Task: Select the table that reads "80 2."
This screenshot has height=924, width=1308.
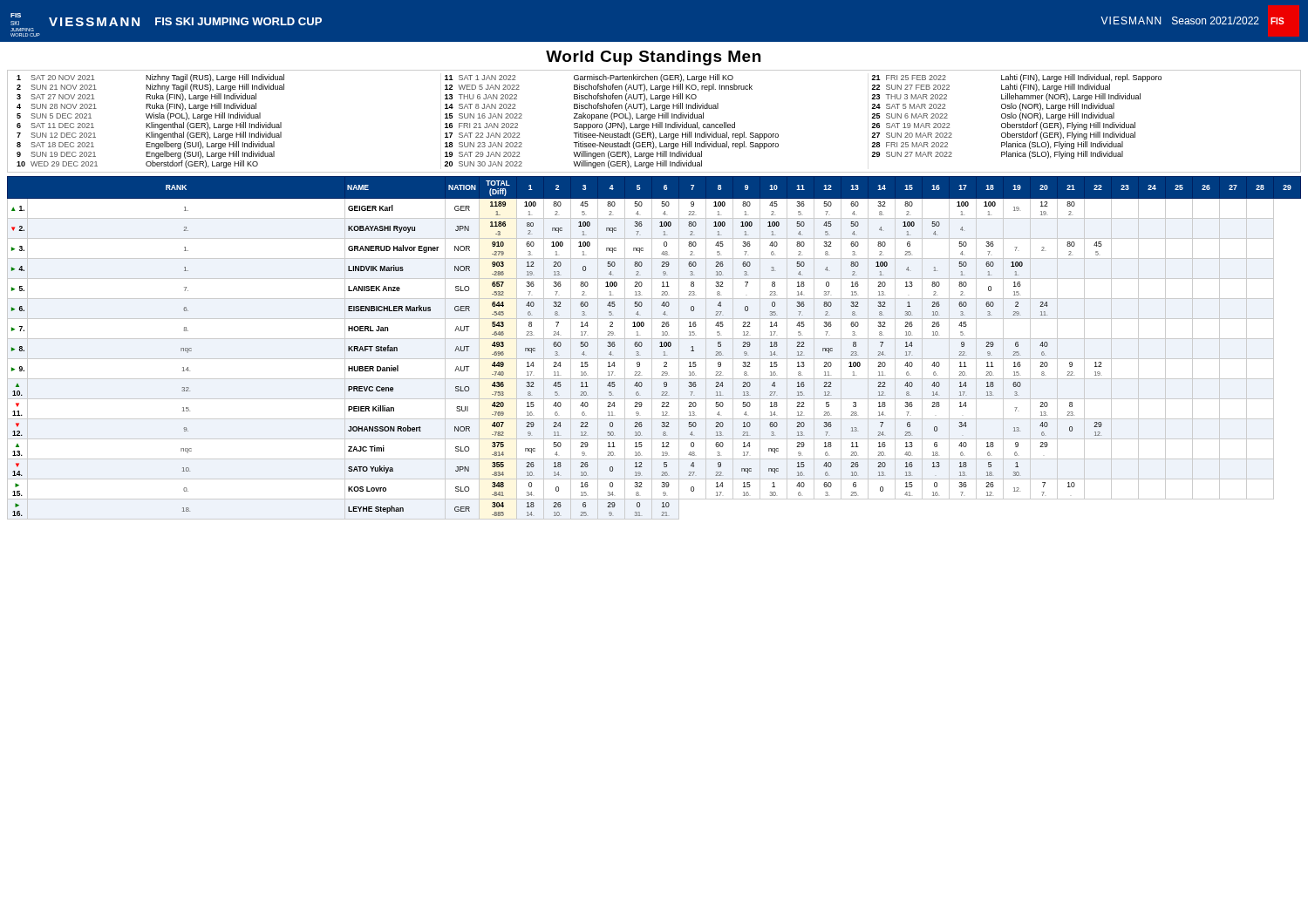Action: [x=654, y=348]
